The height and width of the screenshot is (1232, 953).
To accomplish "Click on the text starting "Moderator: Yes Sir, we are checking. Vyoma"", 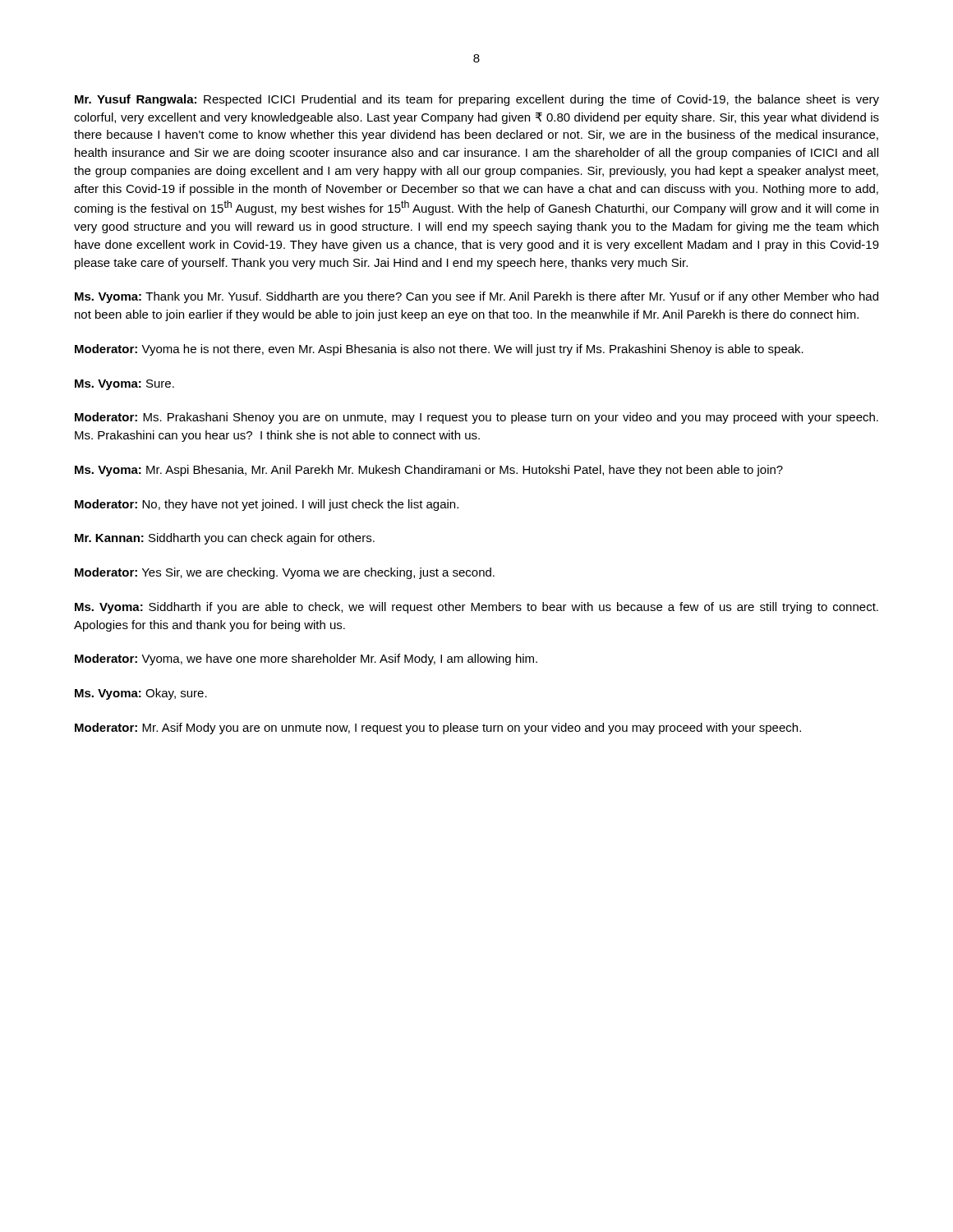I will coord(285,572).
